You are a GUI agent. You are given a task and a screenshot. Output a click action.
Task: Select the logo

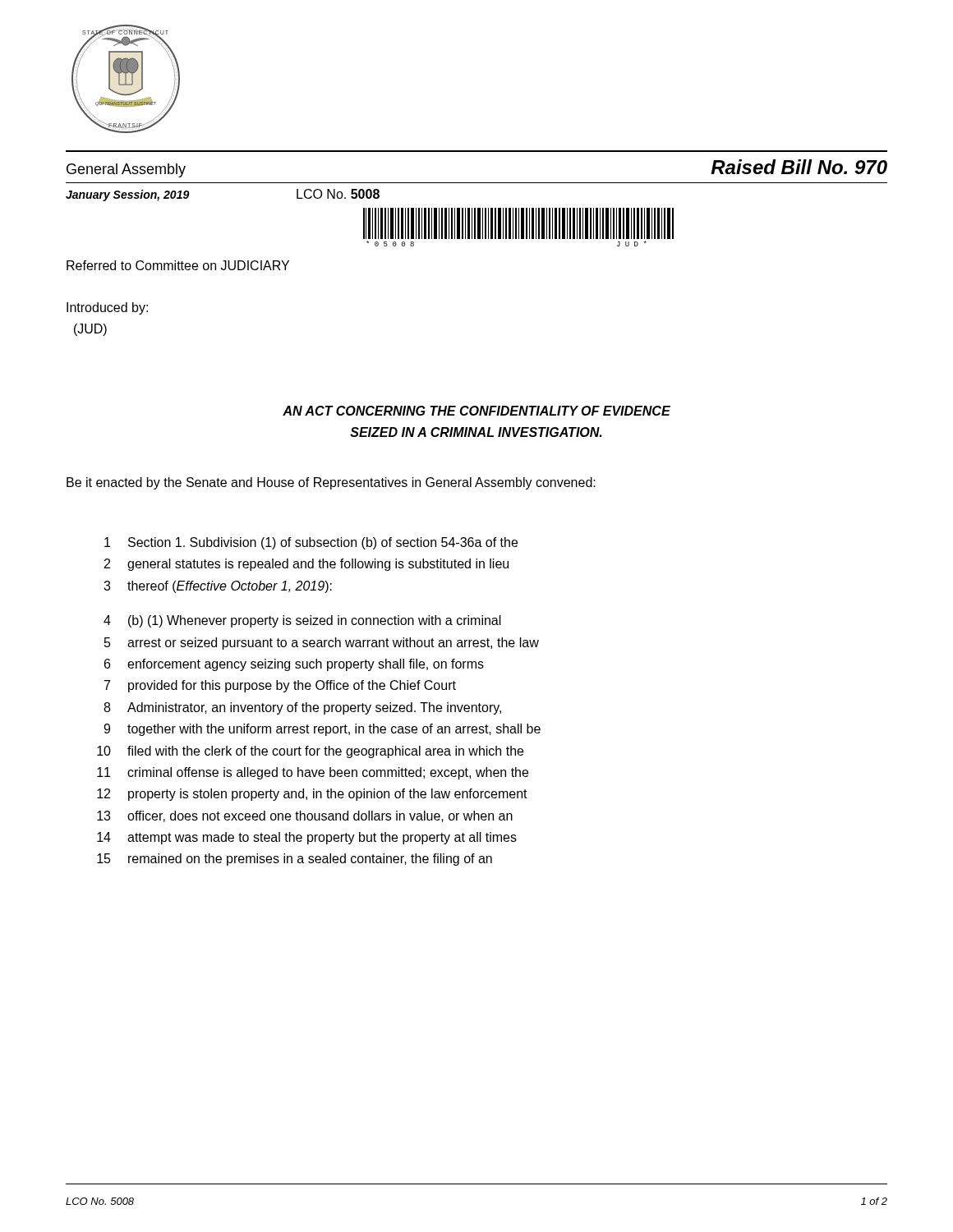[130, 83]
